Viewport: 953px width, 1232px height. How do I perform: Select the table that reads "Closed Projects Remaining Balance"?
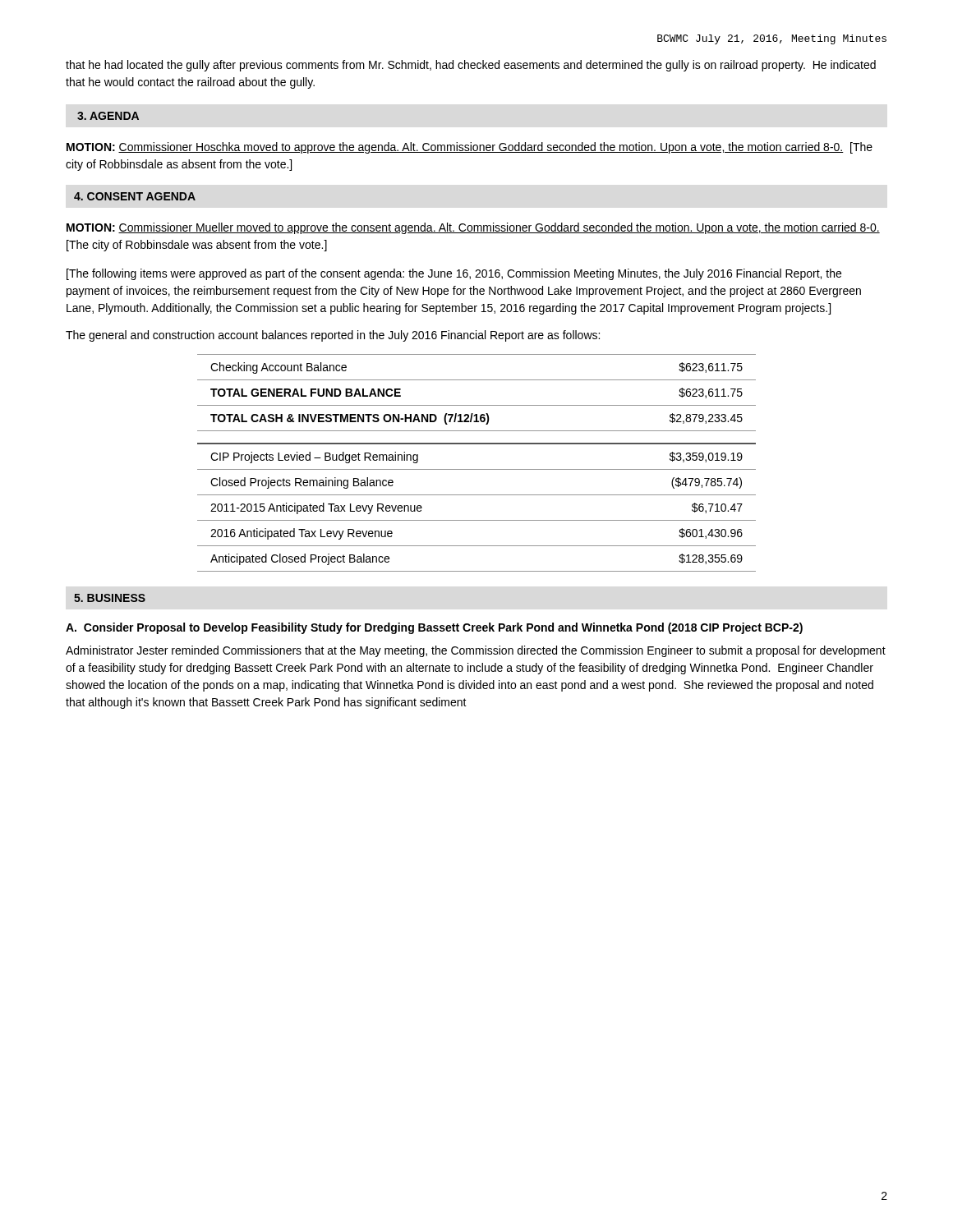click(476, 507)
